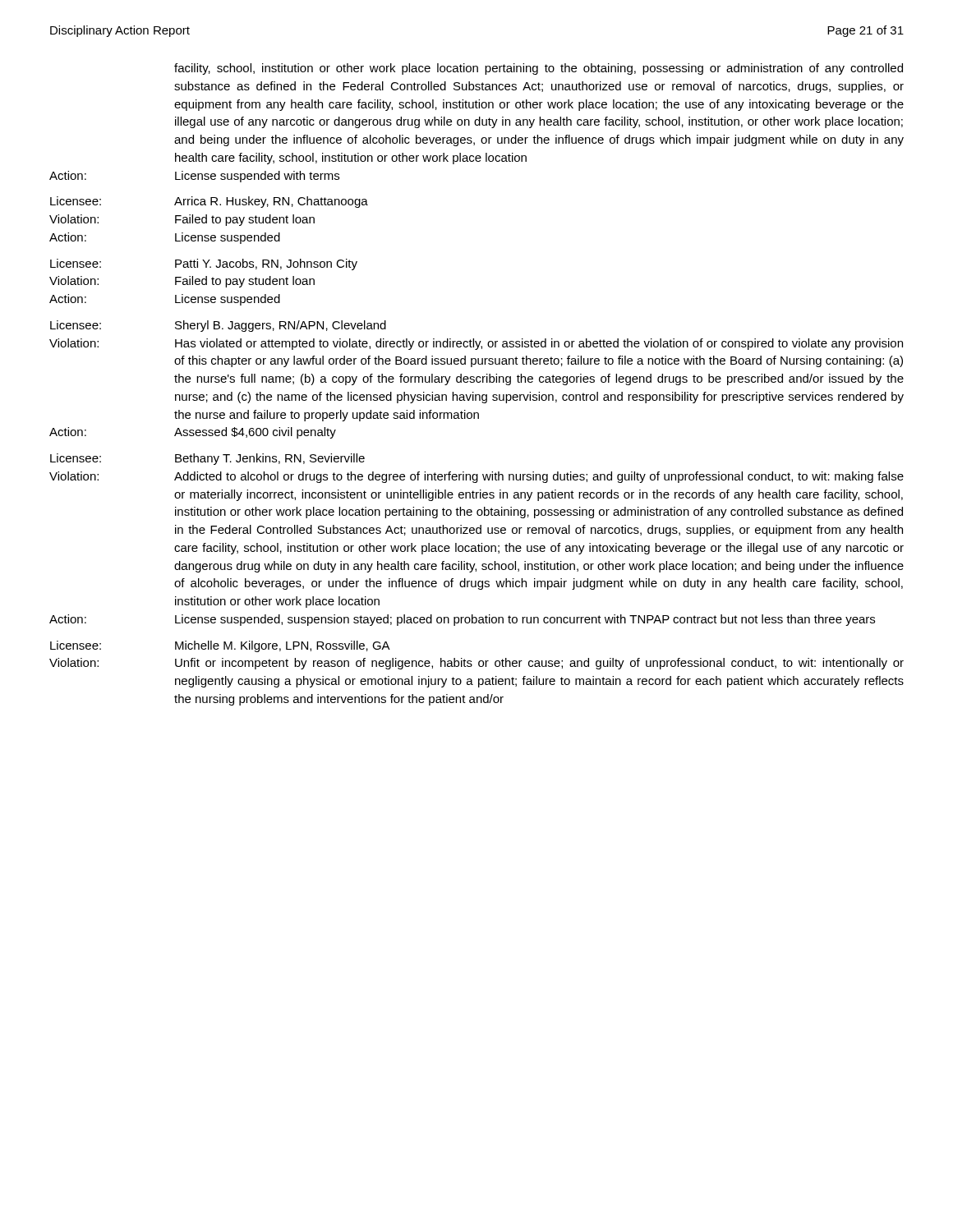Locate the list item containing "Licensee: Patti Y. Jacobs, RN, Johnson"
This screenshot has height=1232, width=953.
(x=204, y=264)
